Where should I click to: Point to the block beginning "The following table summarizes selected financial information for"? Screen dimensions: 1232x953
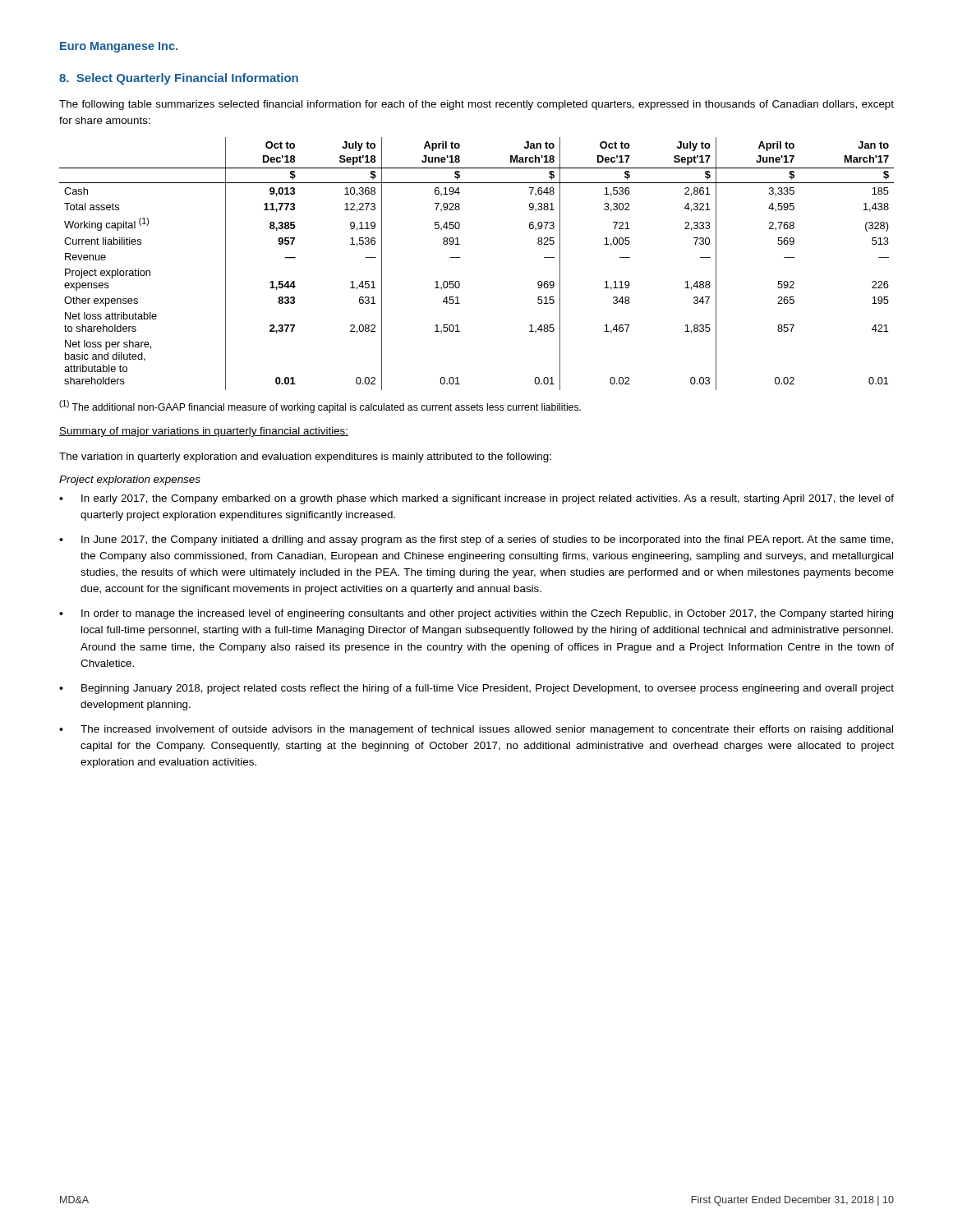[476, 112]
